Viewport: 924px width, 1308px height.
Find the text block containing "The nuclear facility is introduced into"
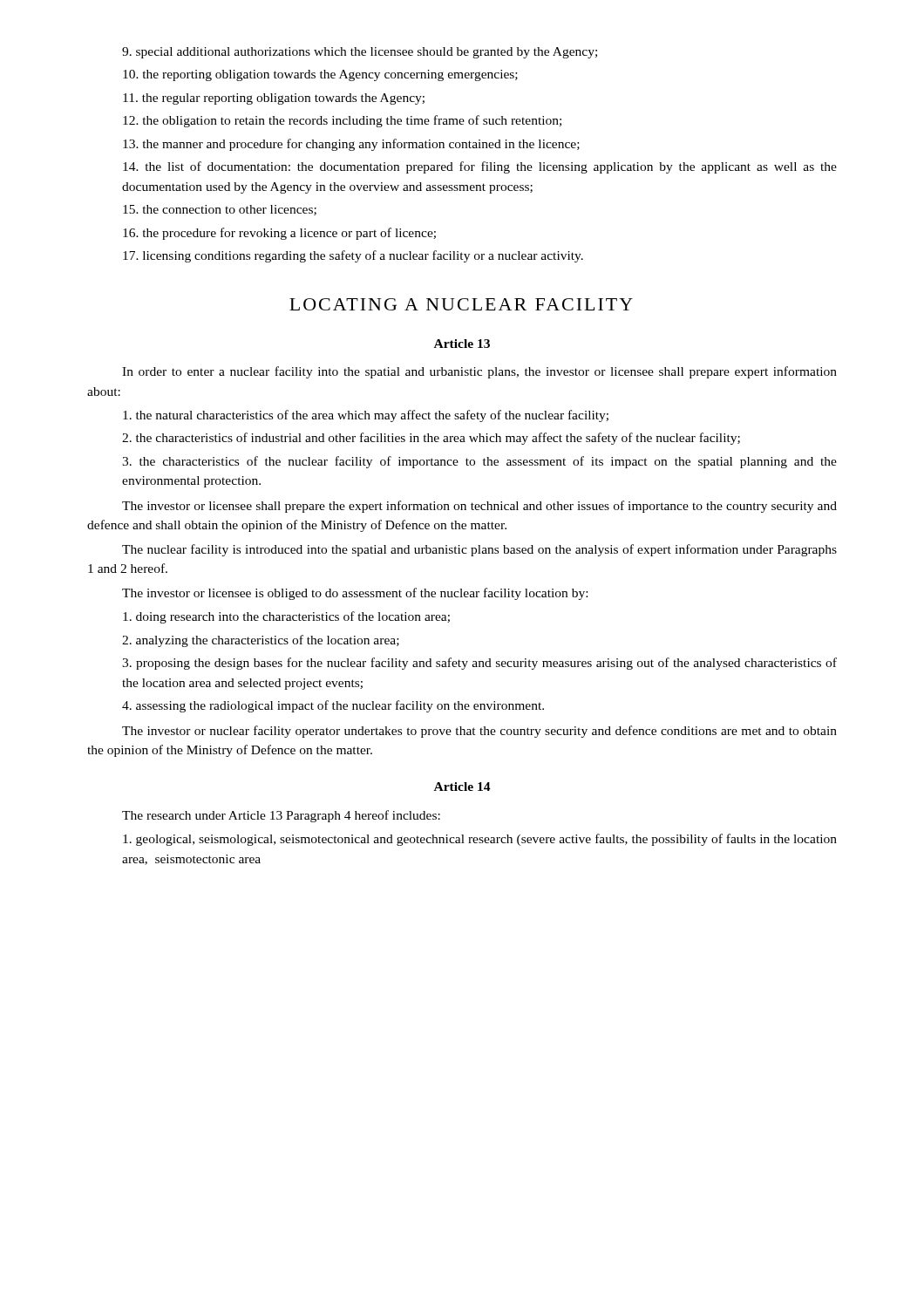coord(462,559)
